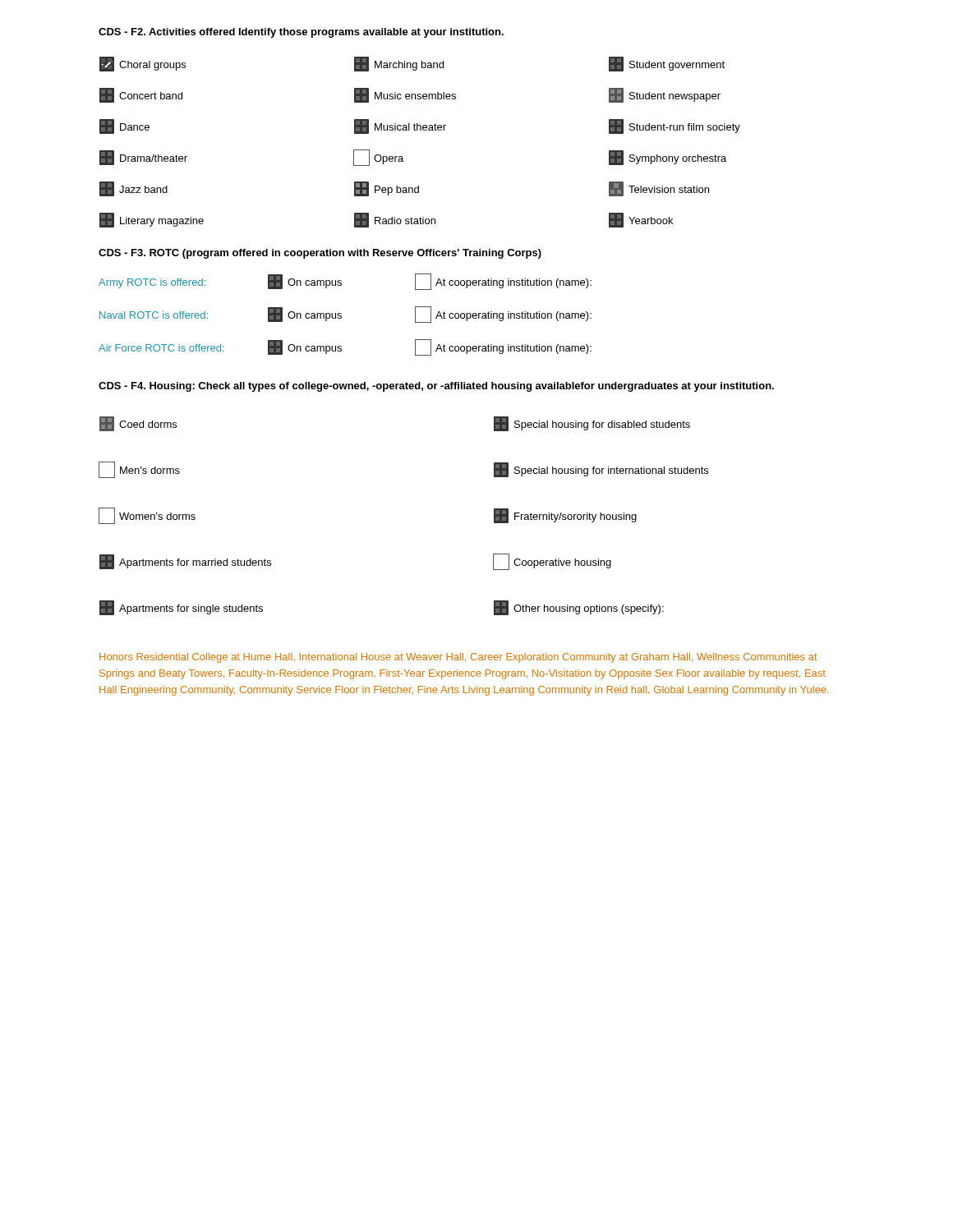This screenshot has height=1232, width=953.
Task: Find "Apartments for married students" on this page
Action: coord(185,562)
